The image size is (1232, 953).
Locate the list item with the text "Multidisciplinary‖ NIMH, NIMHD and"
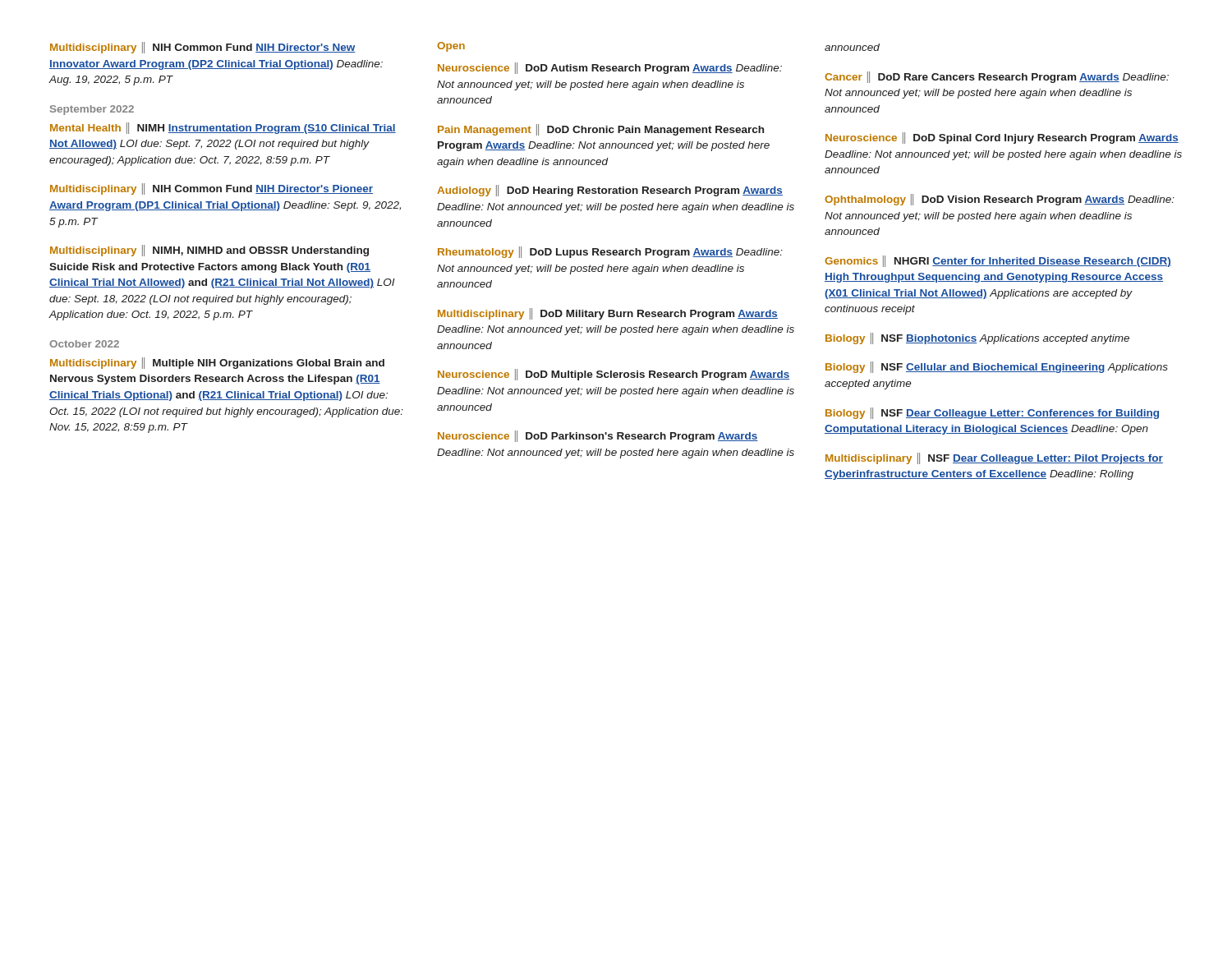coord(222,282)
